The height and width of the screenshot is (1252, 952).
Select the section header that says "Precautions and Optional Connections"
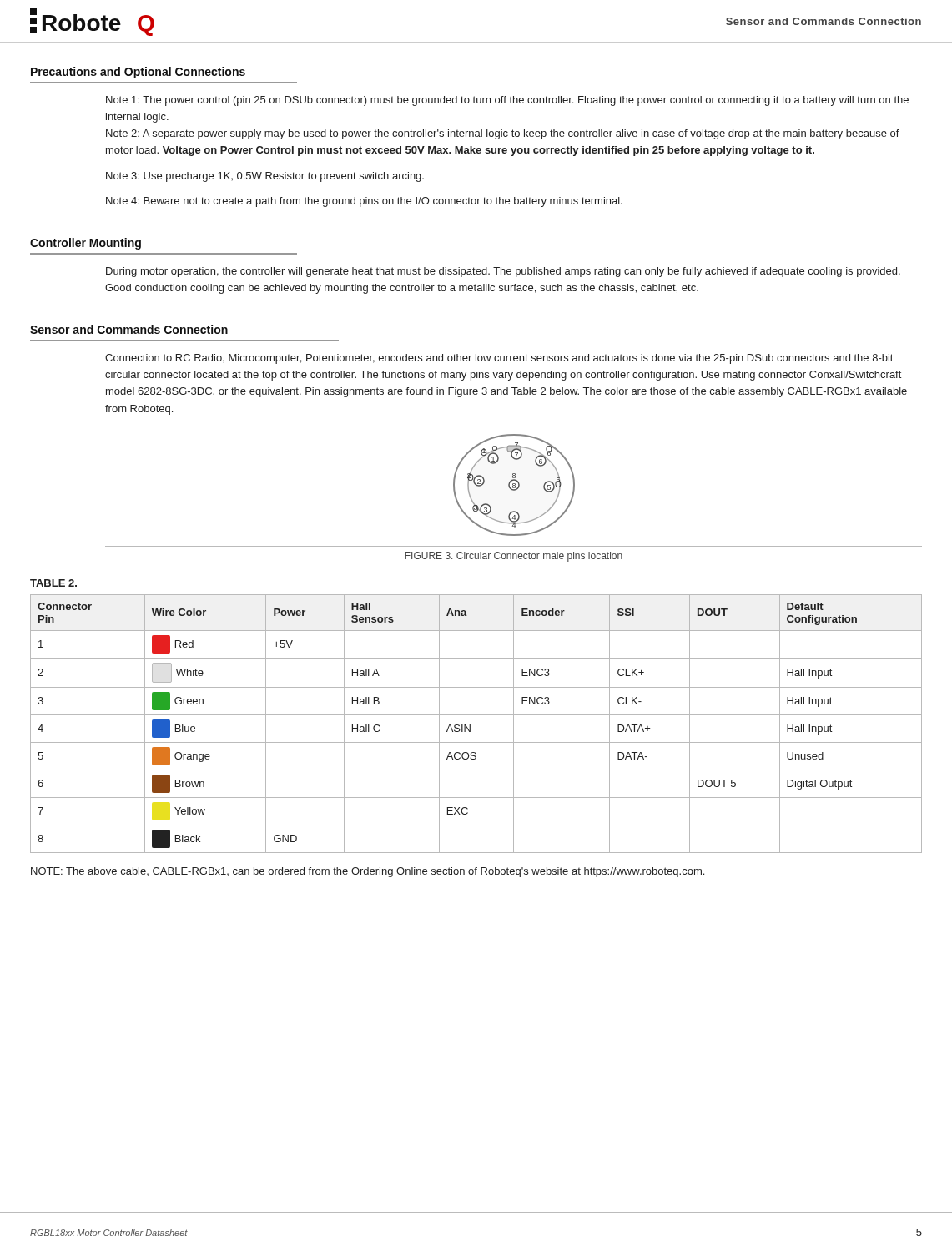pos(164,74)
